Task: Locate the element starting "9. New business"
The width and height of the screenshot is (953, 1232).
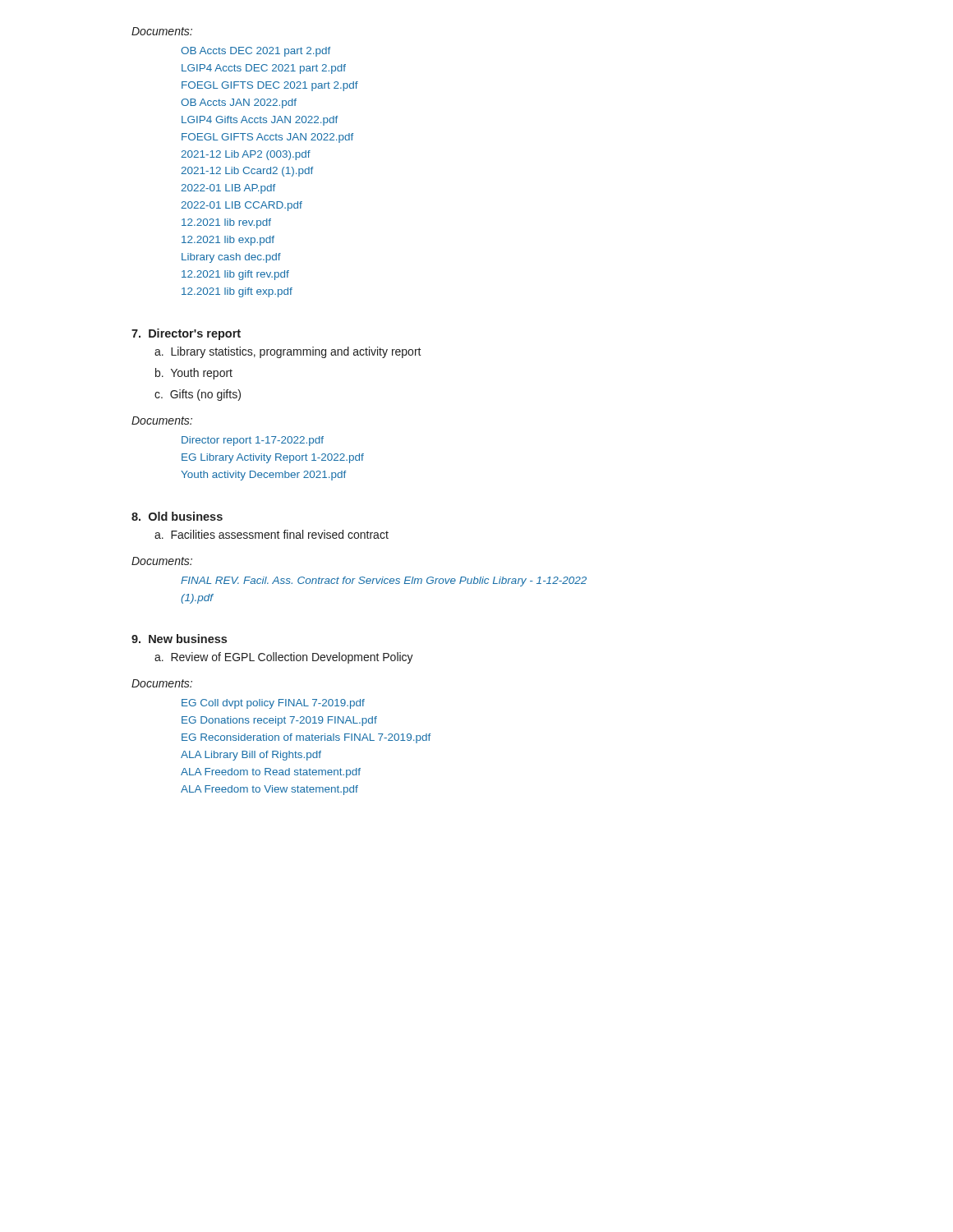Action: point(179,639)
